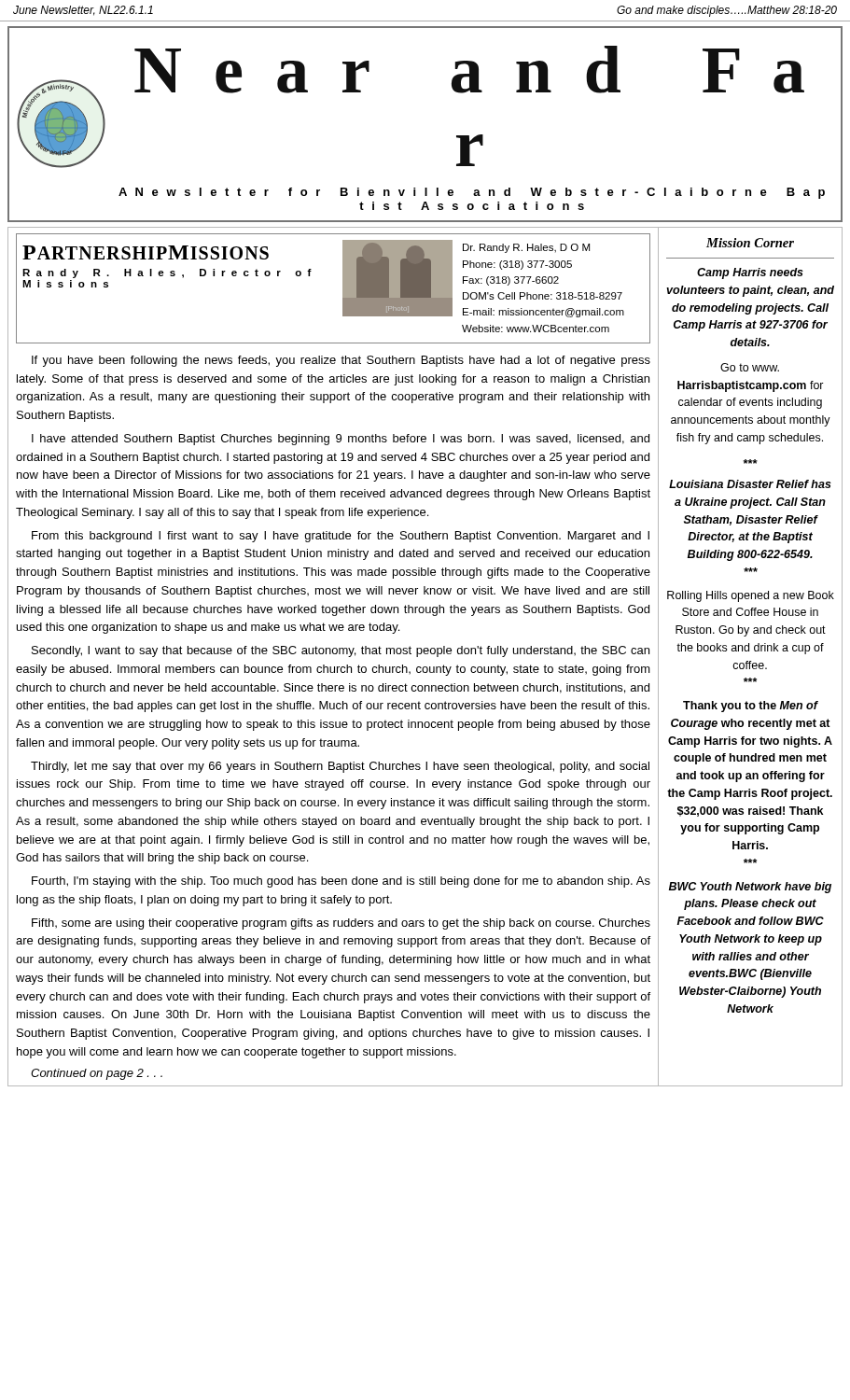Click on the text block with the text "Camp Harris needs volunteers to paint,"
Image resolution: width=850 pixels, height=1400 pixels.
pyautogui.click(x=750, y=308)
